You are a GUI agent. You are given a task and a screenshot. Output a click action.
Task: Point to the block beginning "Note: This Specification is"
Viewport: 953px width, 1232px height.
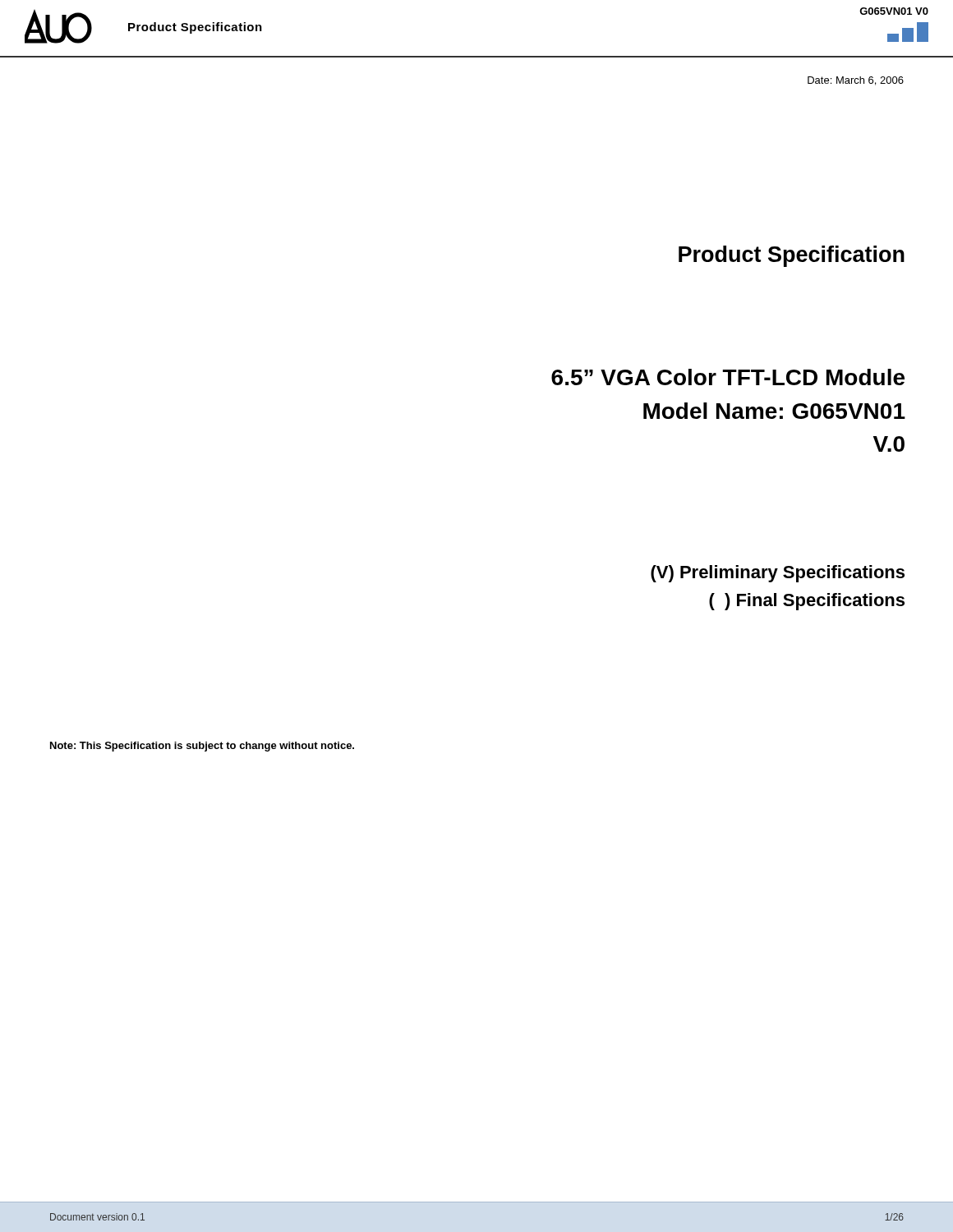coord(202,745)
